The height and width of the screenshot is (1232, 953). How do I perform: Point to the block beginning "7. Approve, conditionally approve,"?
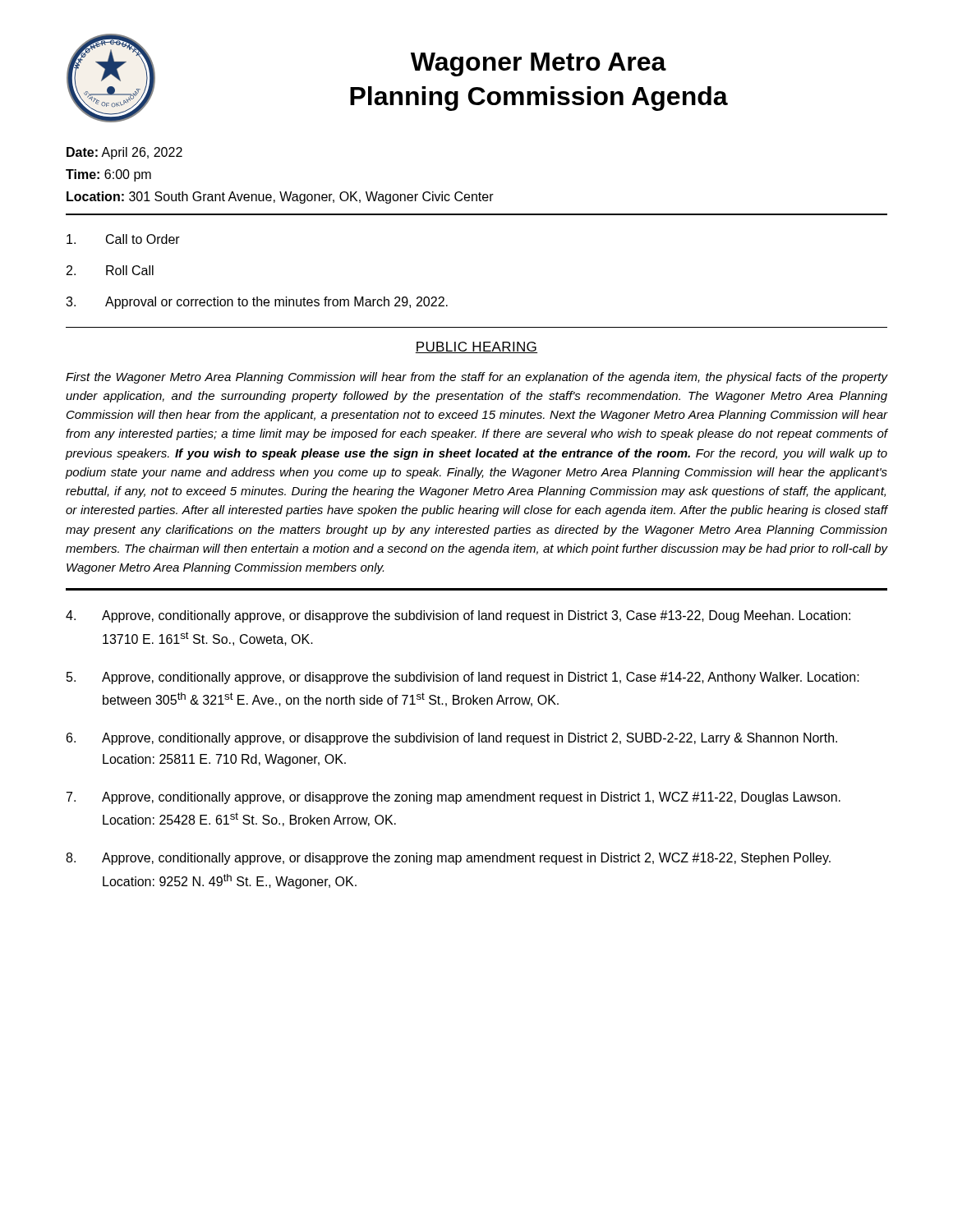pos(476,809)
